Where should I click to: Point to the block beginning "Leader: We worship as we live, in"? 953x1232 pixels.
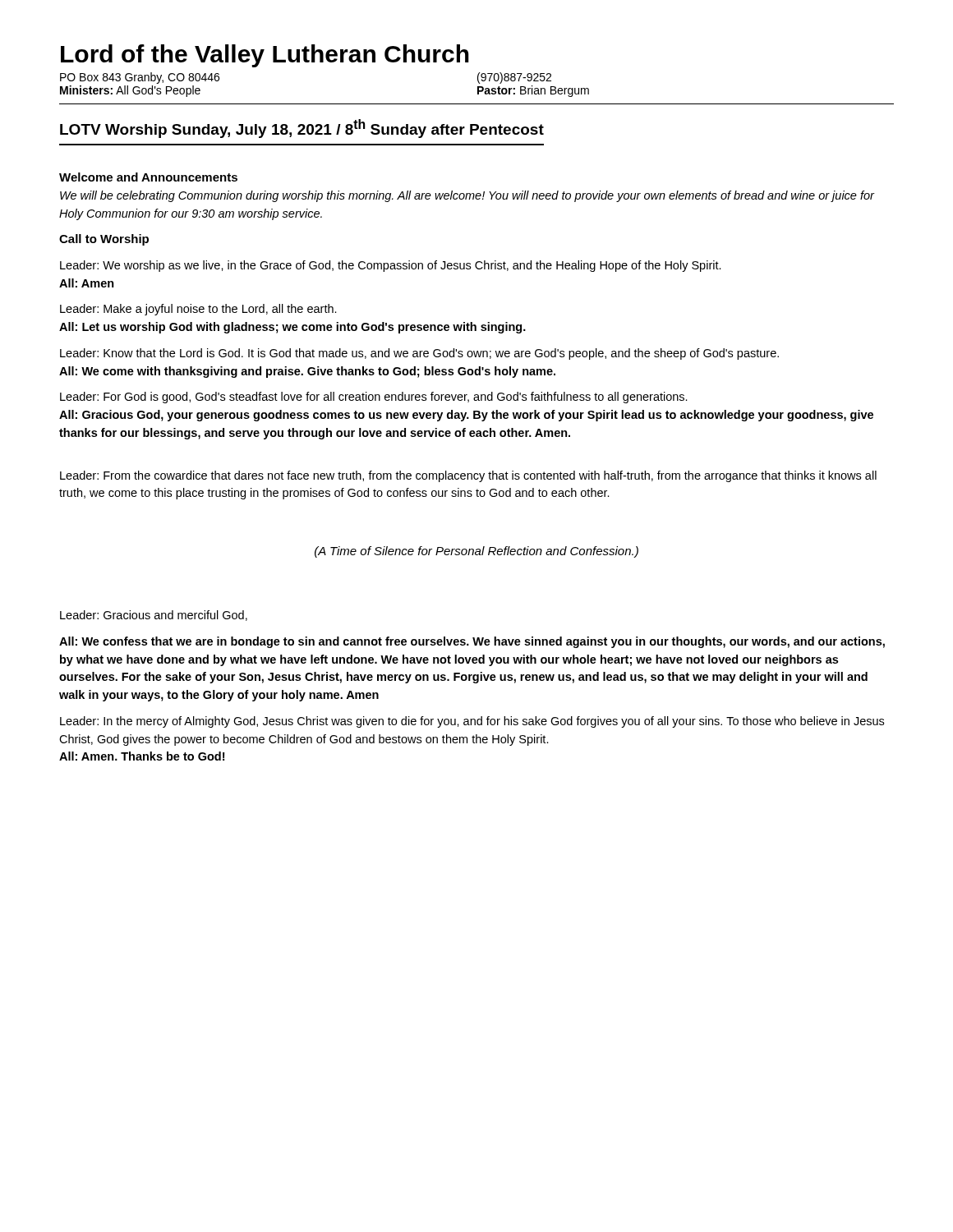pos(390,274)
